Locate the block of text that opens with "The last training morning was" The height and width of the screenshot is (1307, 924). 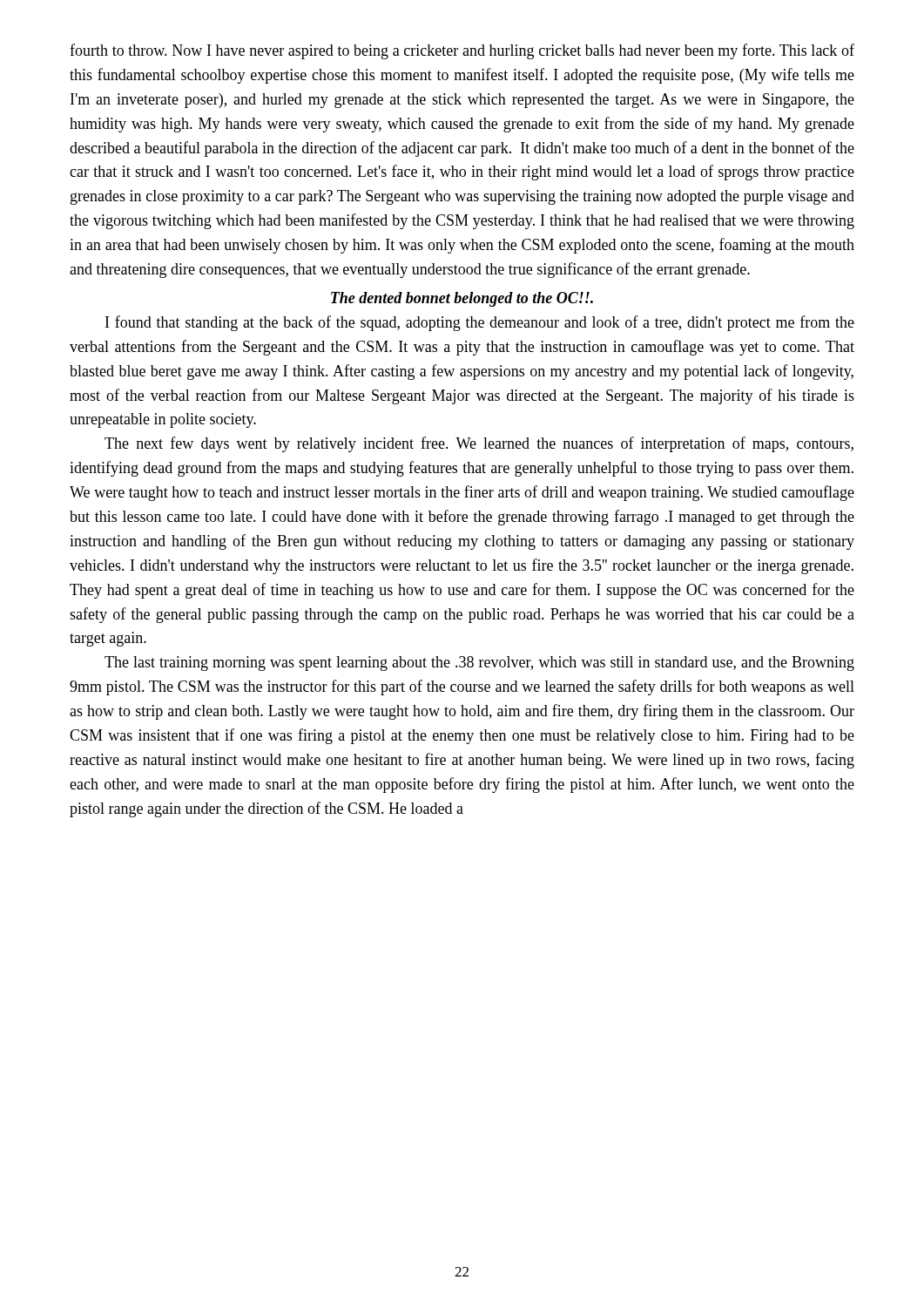tap(462, 735)
